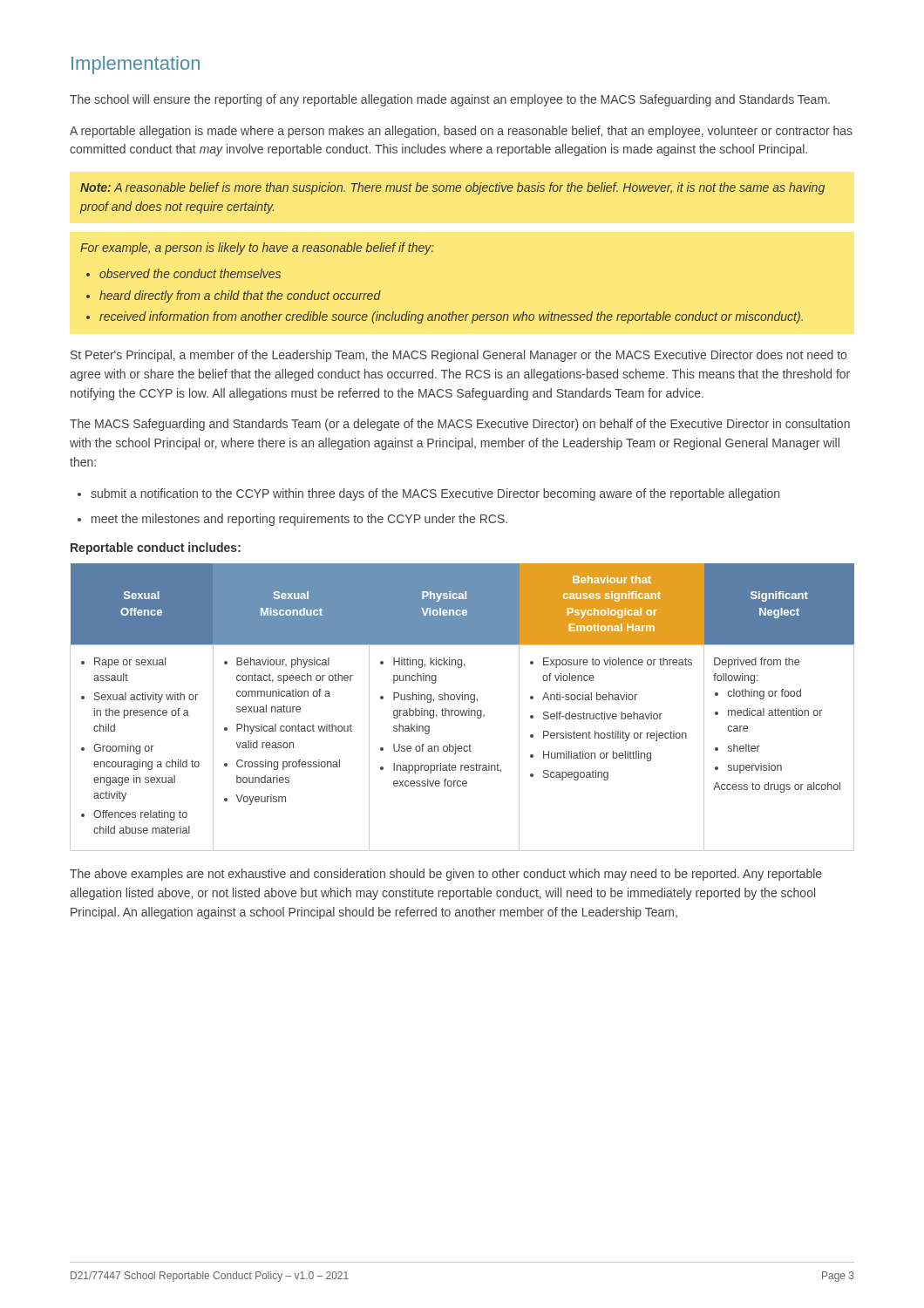Point to the block beginning "A reportable allegation is made where a"

(x=461, y=140)
